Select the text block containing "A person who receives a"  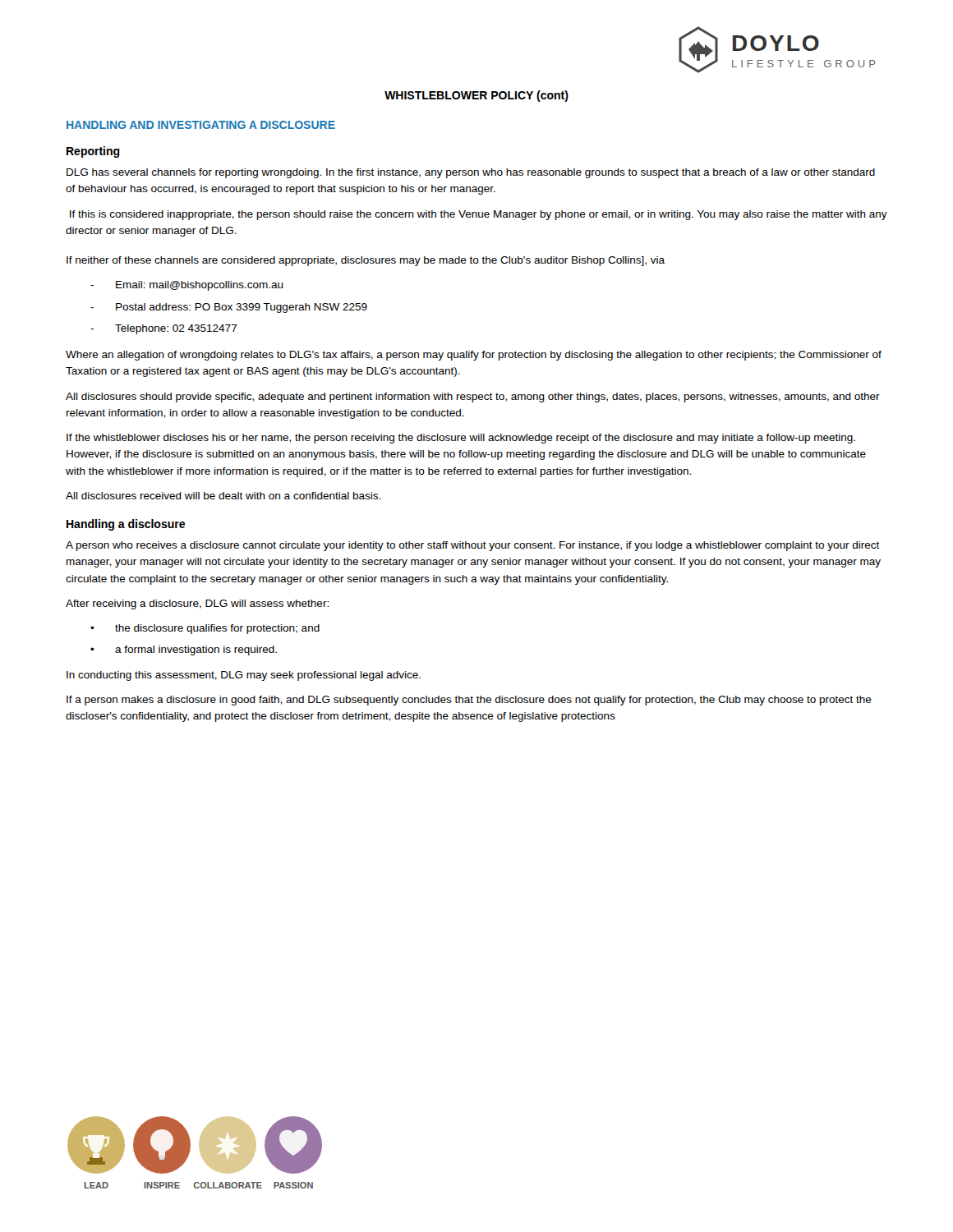[x=473, y=562]
